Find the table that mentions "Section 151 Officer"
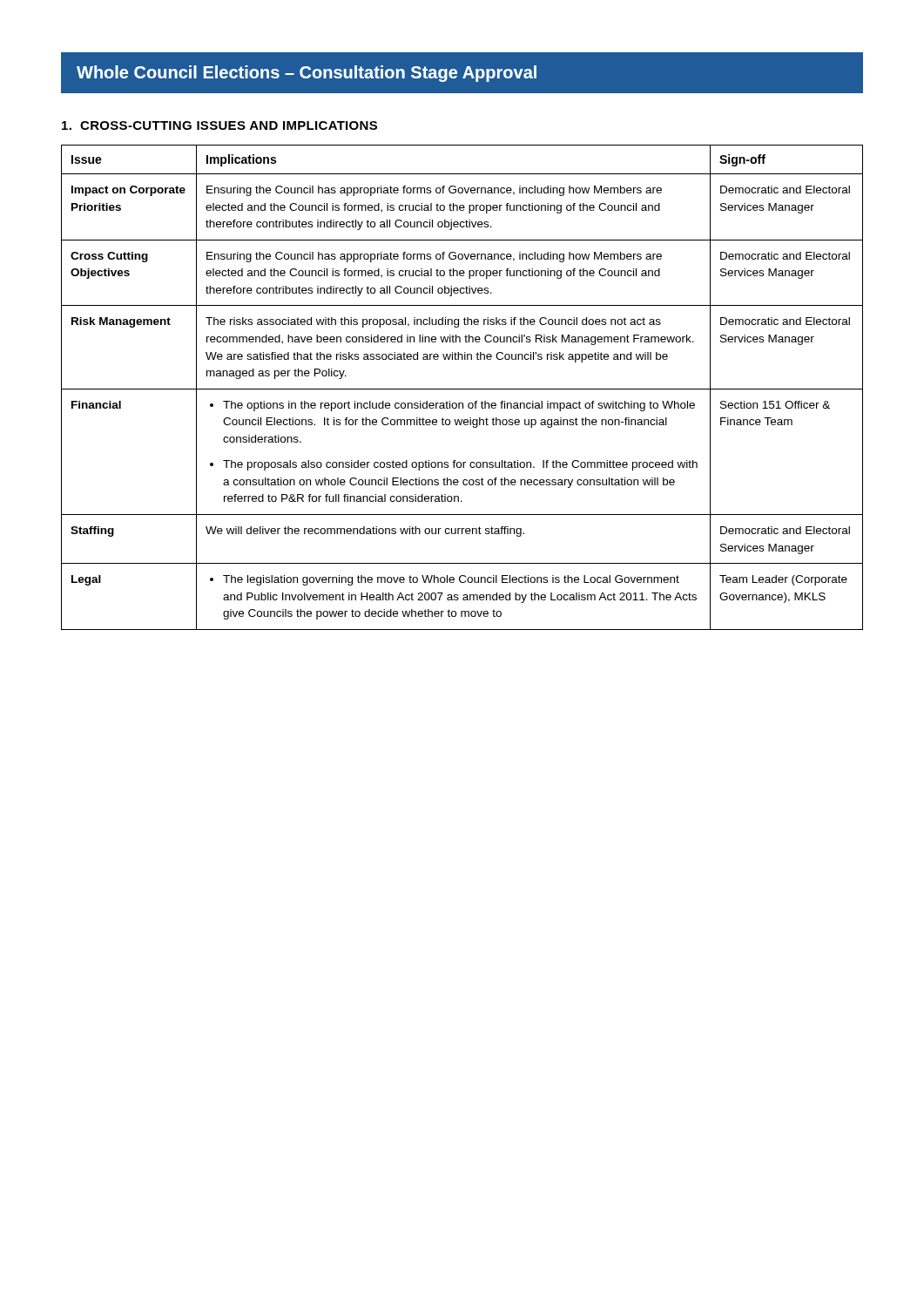Image resolution: width=924 pixels, height=1307 pixels. point(462,387)
